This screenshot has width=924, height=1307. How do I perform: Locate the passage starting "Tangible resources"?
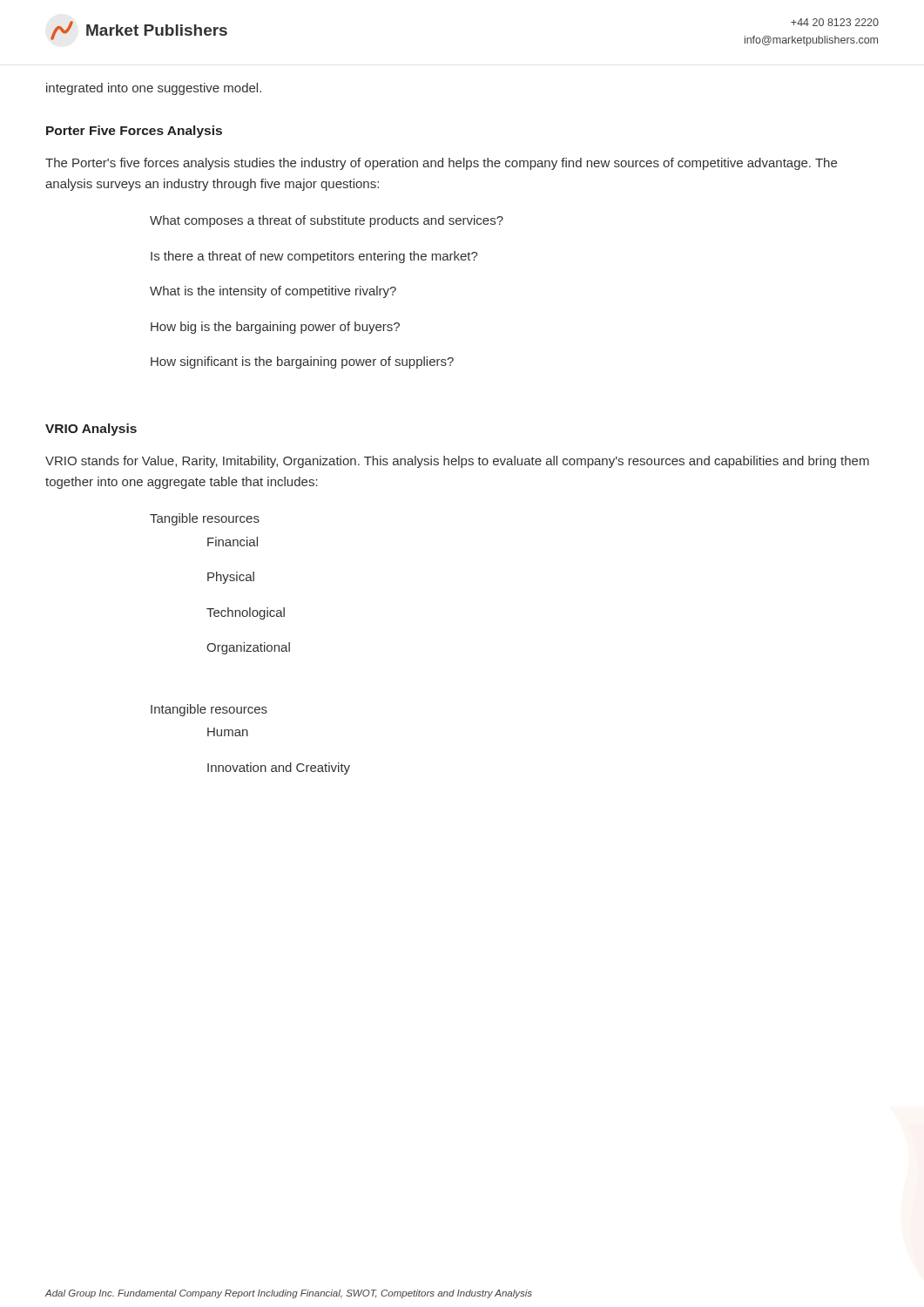[205, 518]
